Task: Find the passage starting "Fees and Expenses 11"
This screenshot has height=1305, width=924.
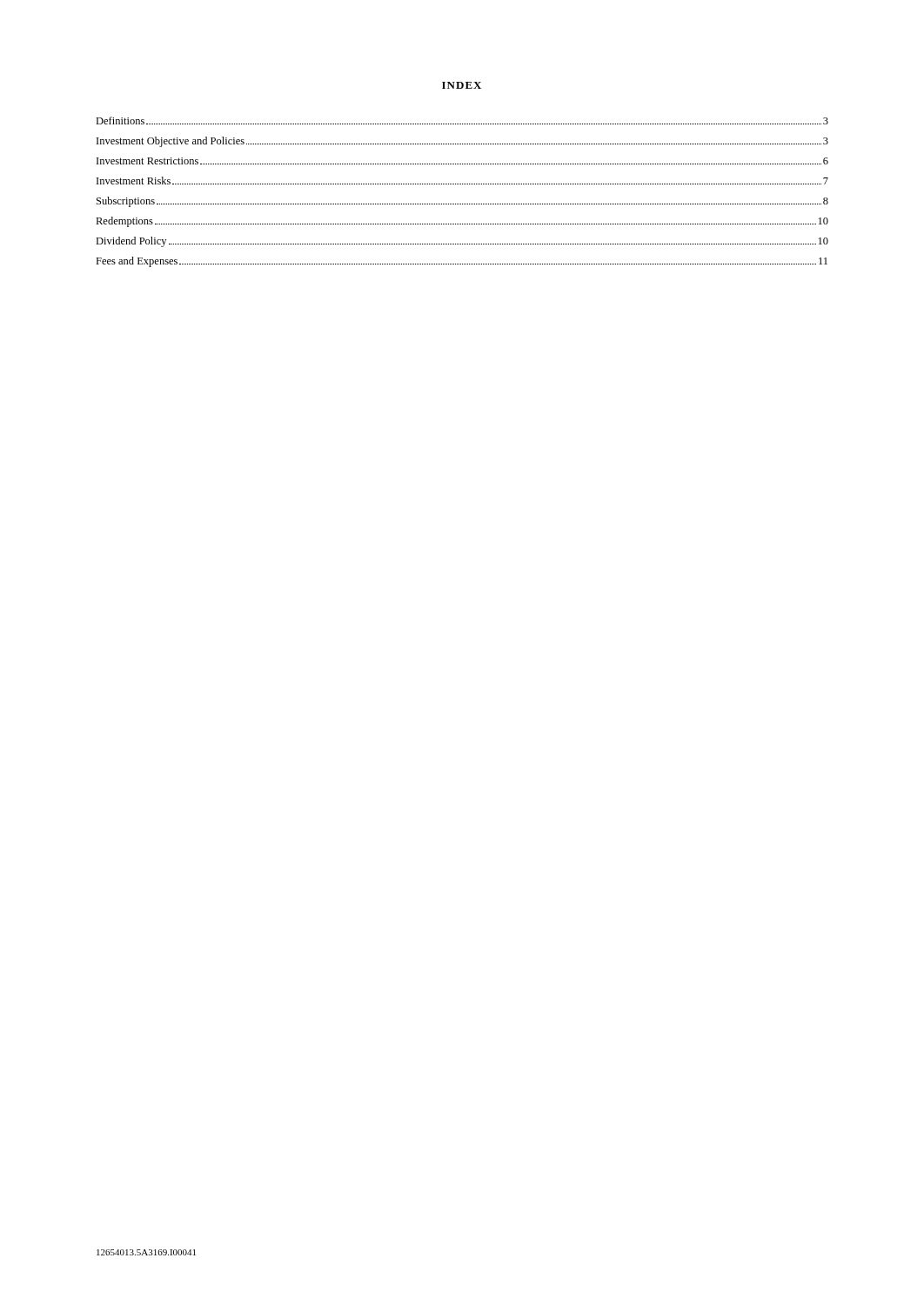Action: click(x=462, y=261)
